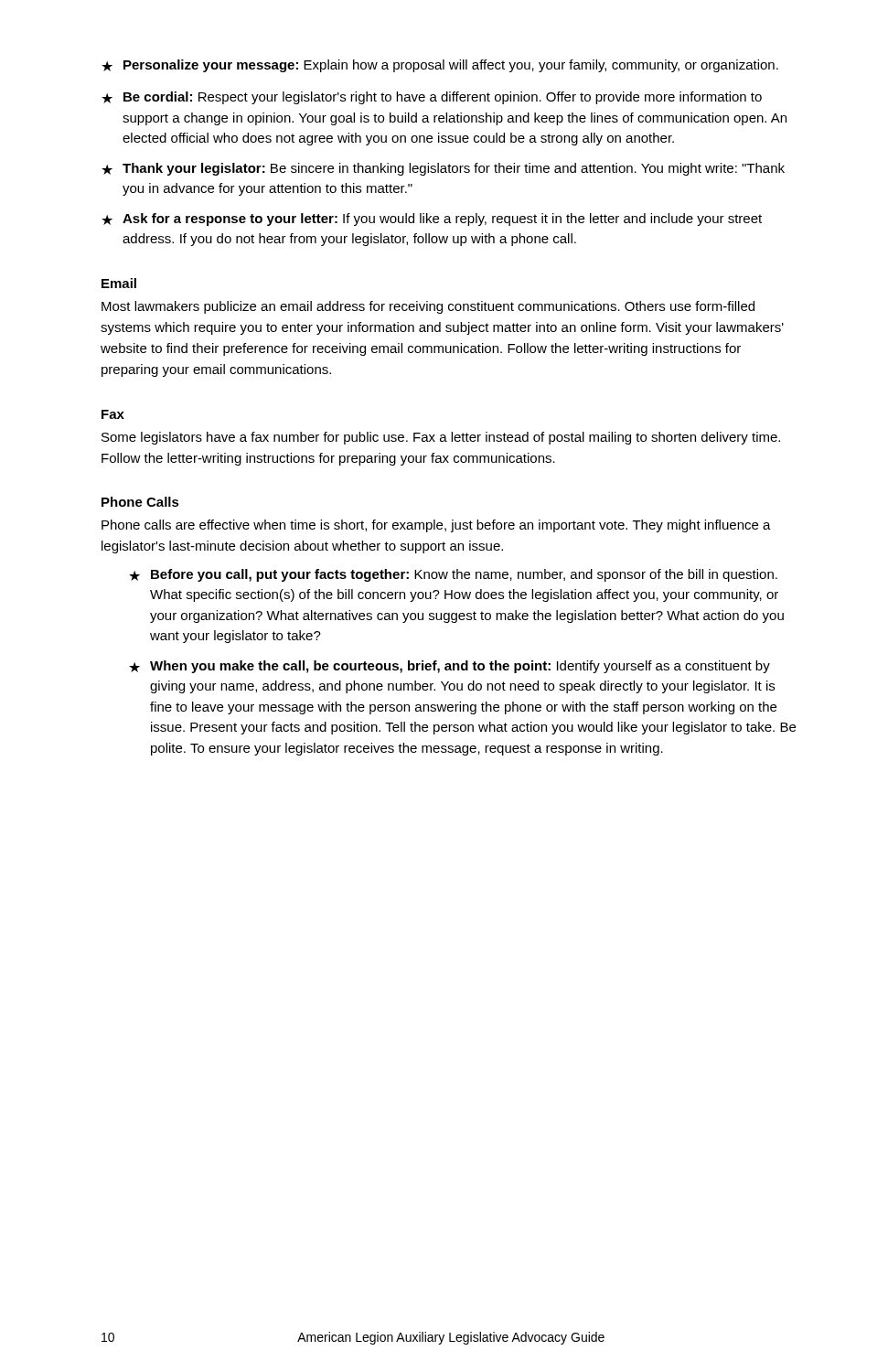Screen dimensions: 1372x888
Task: Click on the section header with the text "Phone Calls"
Action: [x=140, y=502]
